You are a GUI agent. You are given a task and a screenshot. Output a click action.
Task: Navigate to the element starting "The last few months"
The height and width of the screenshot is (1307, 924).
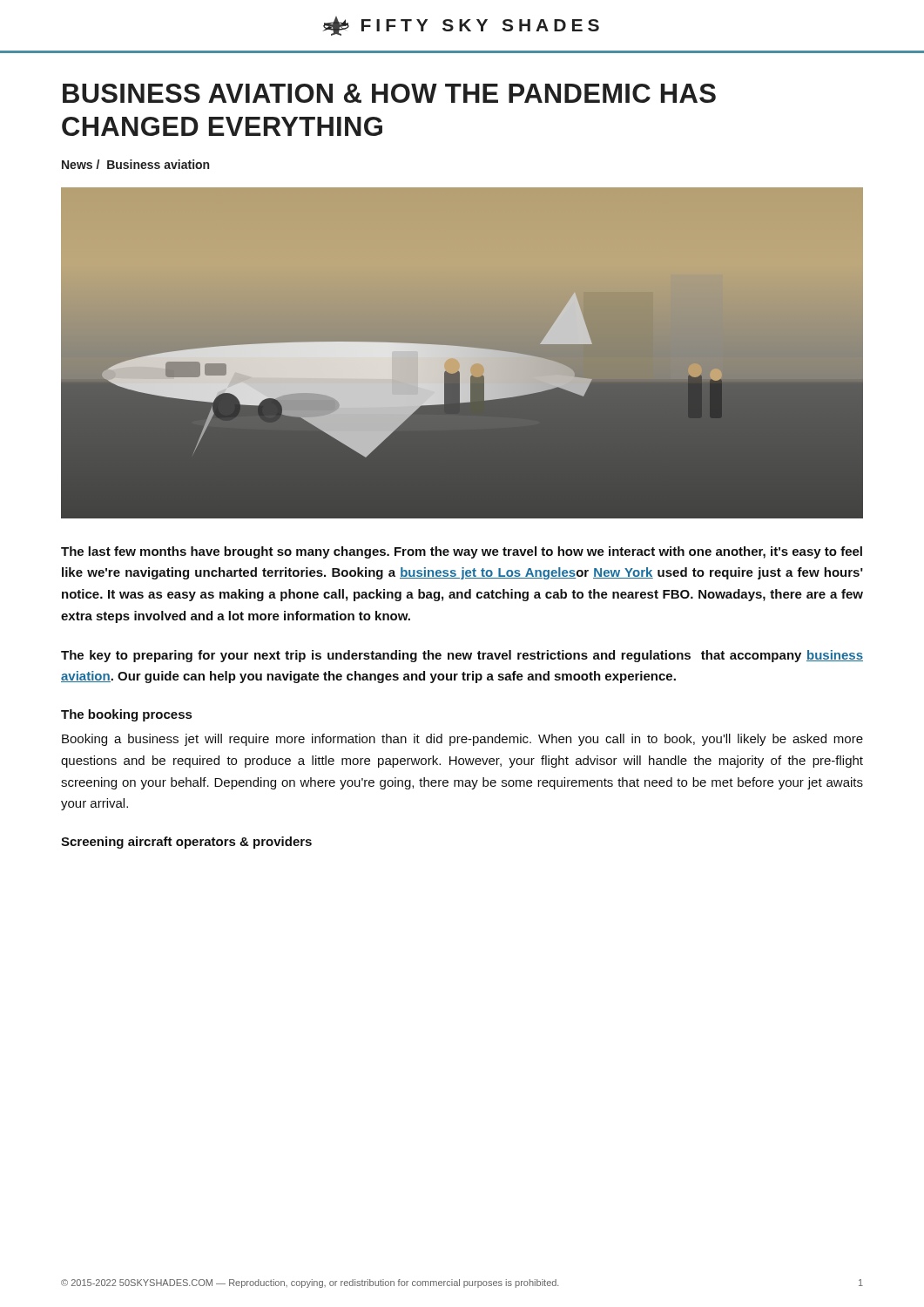(462, 583)
